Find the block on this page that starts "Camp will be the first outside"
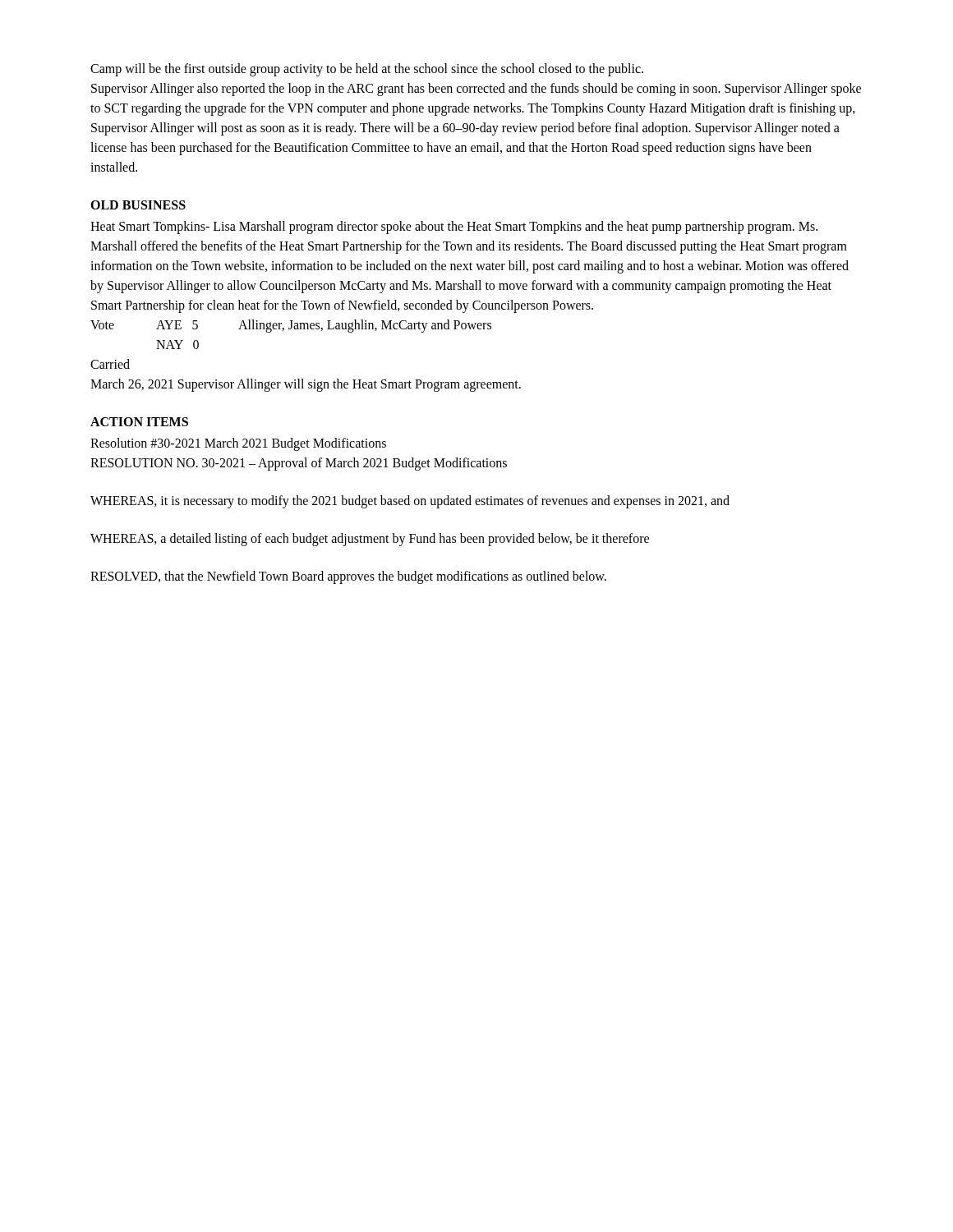The image size is (953, 1232). pyautogui.click(x=367, y=69)
